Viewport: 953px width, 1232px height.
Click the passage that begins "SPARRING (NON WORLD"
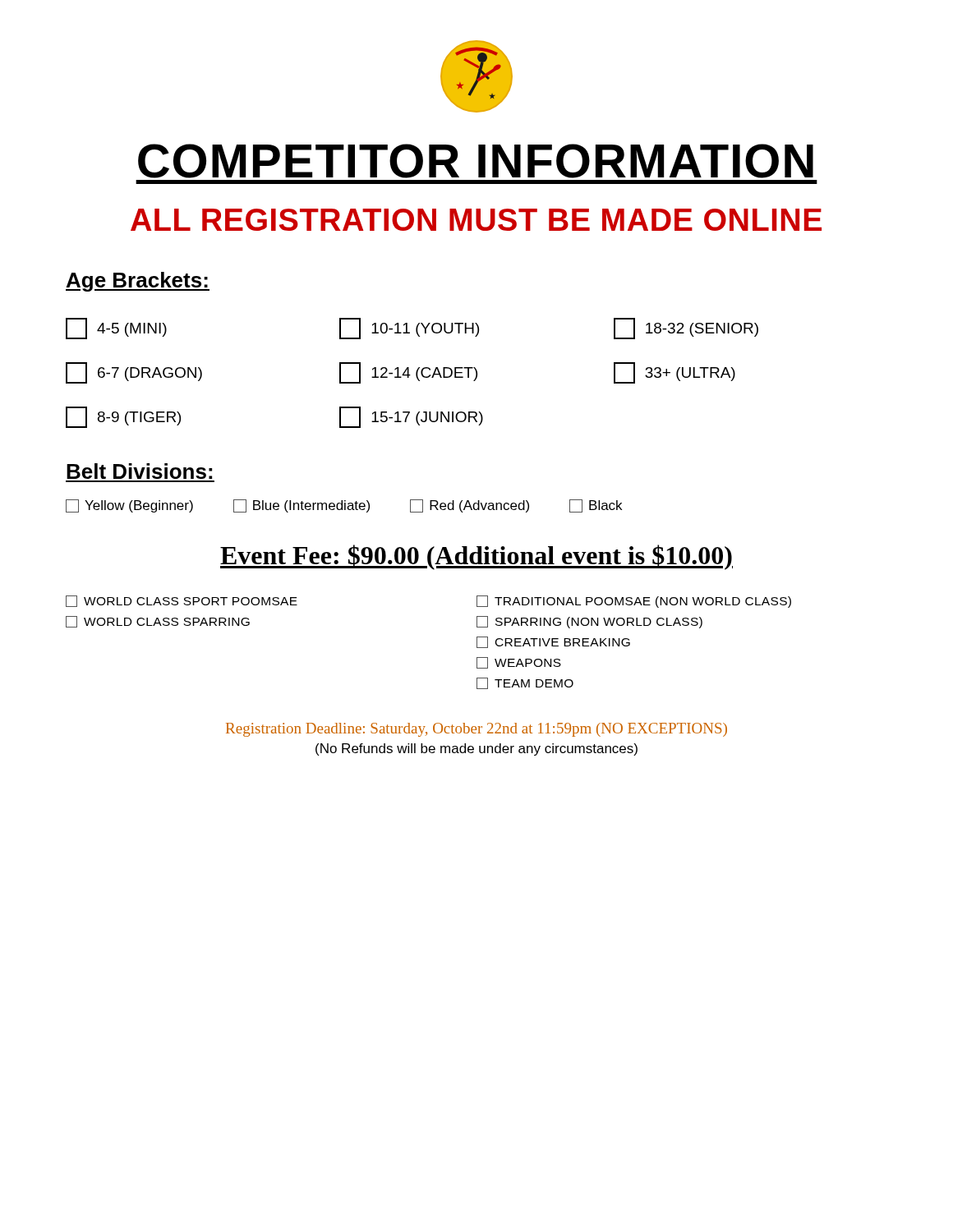[x=590, y=621]
